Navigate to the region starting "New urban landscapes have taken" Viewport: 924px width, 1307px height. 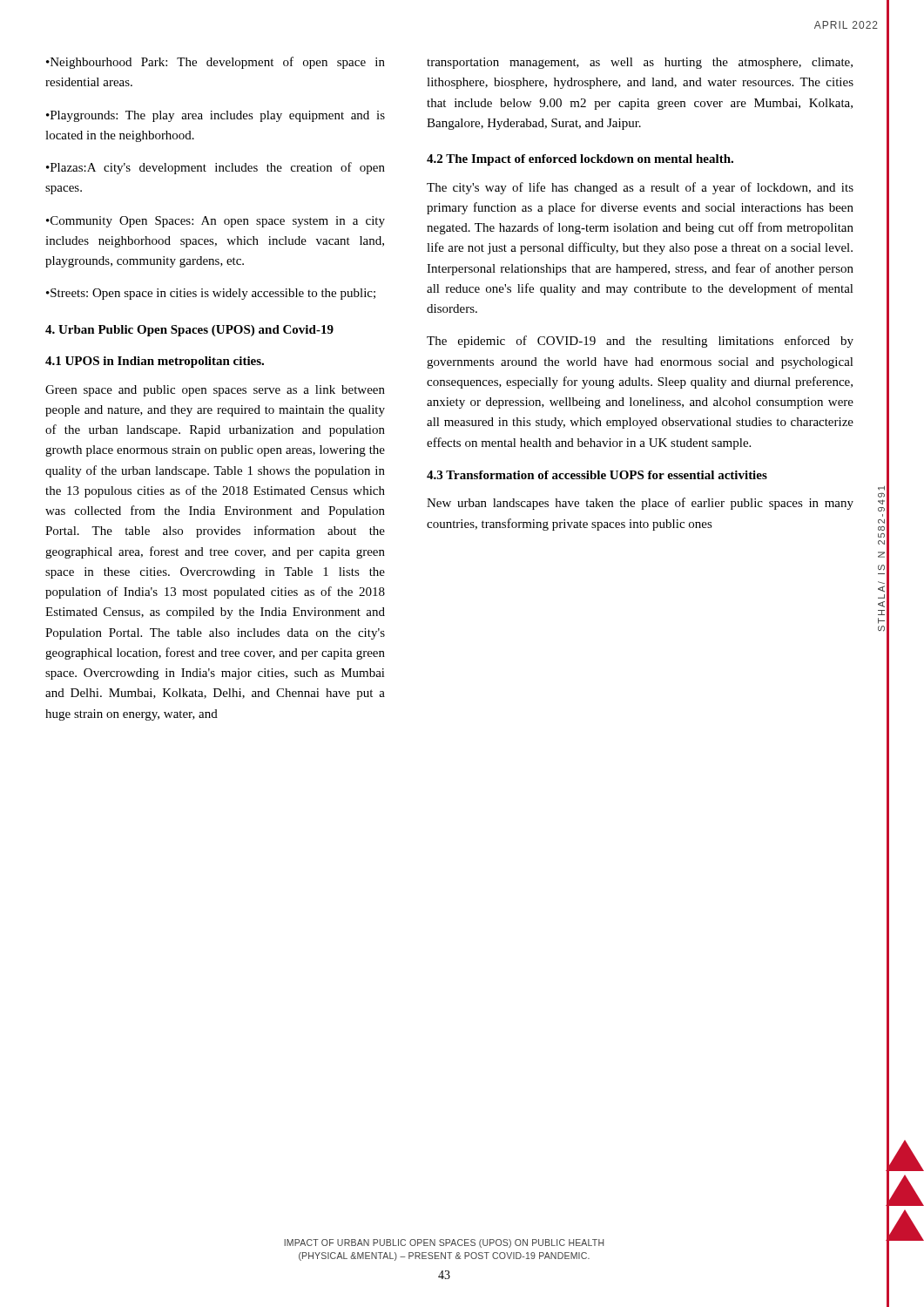pyautogui.click(x=640, y=513)
